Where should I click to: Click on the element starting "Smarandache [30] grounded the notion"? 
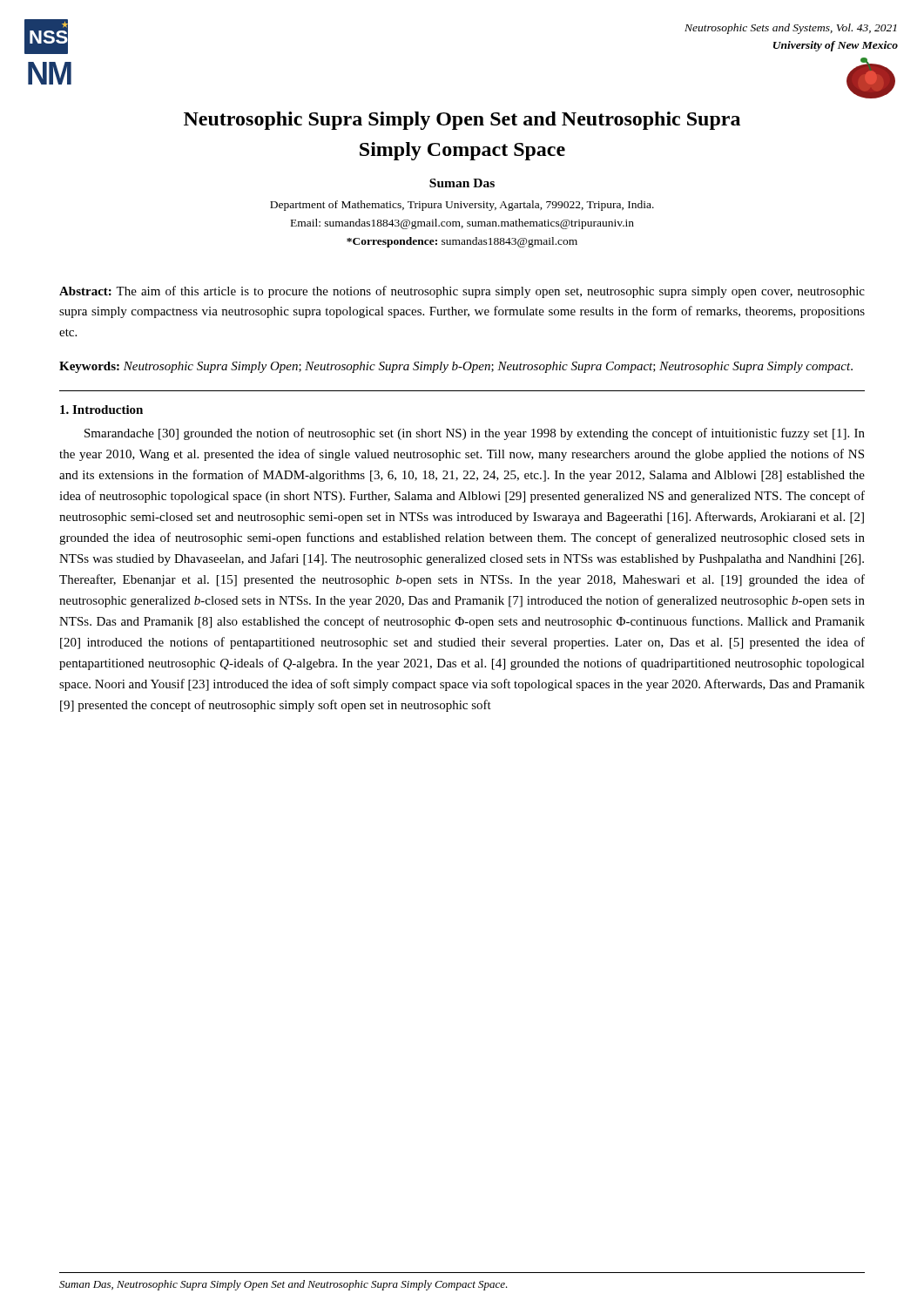(462, 569)
